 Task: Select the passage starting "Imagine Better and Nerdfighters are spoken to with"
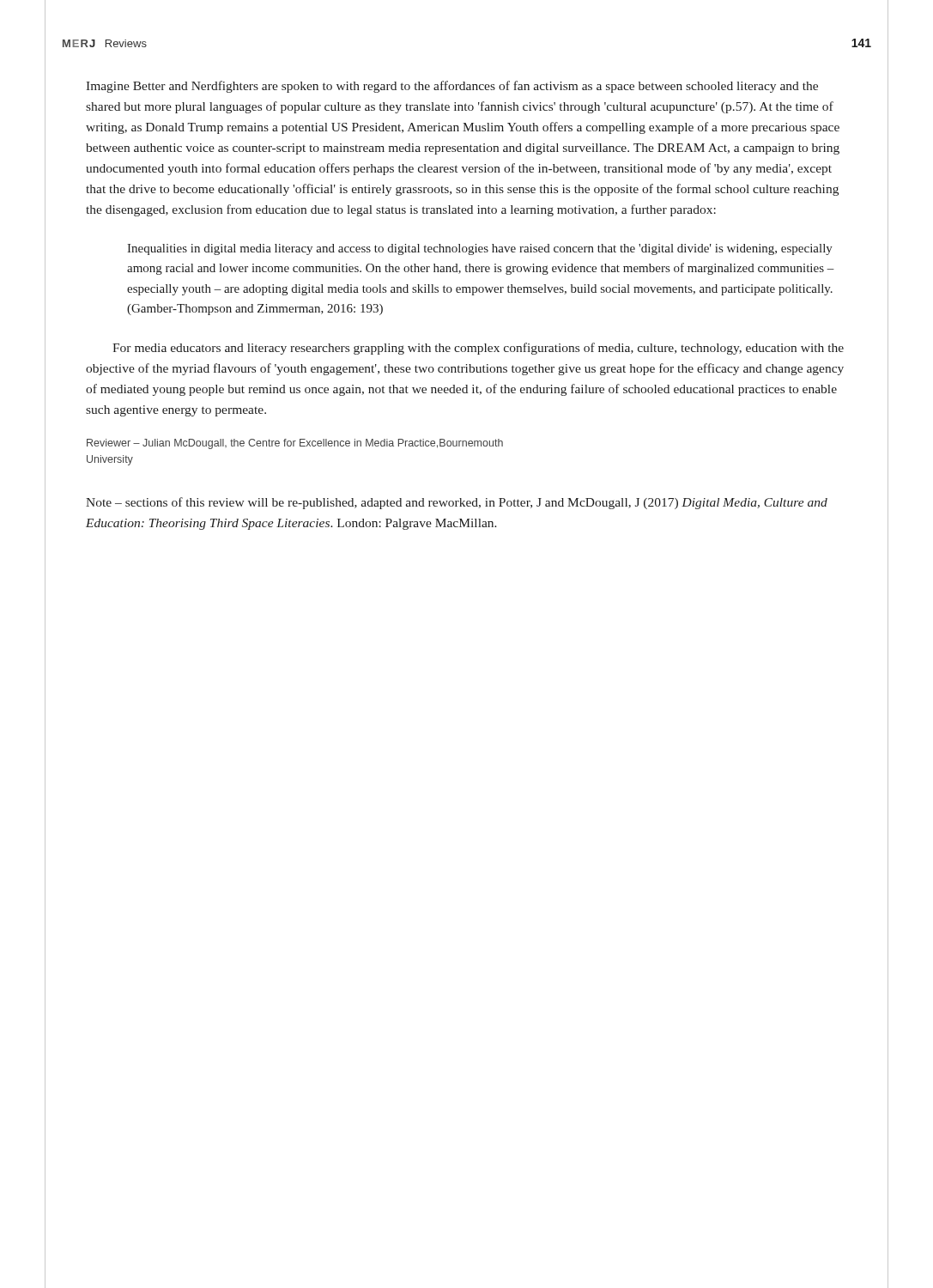466,148
